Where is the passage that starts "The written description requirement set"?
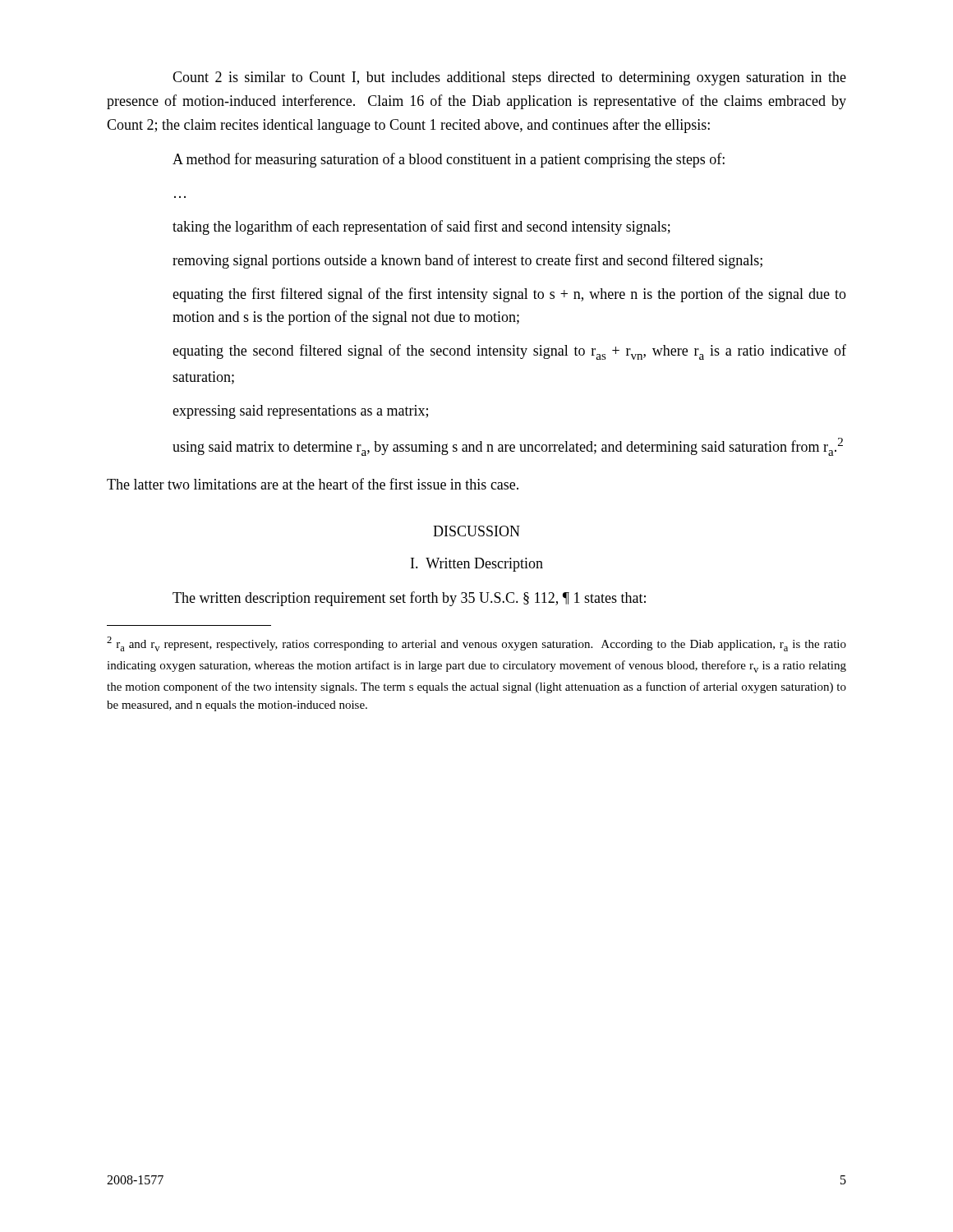 click(410, 598)
